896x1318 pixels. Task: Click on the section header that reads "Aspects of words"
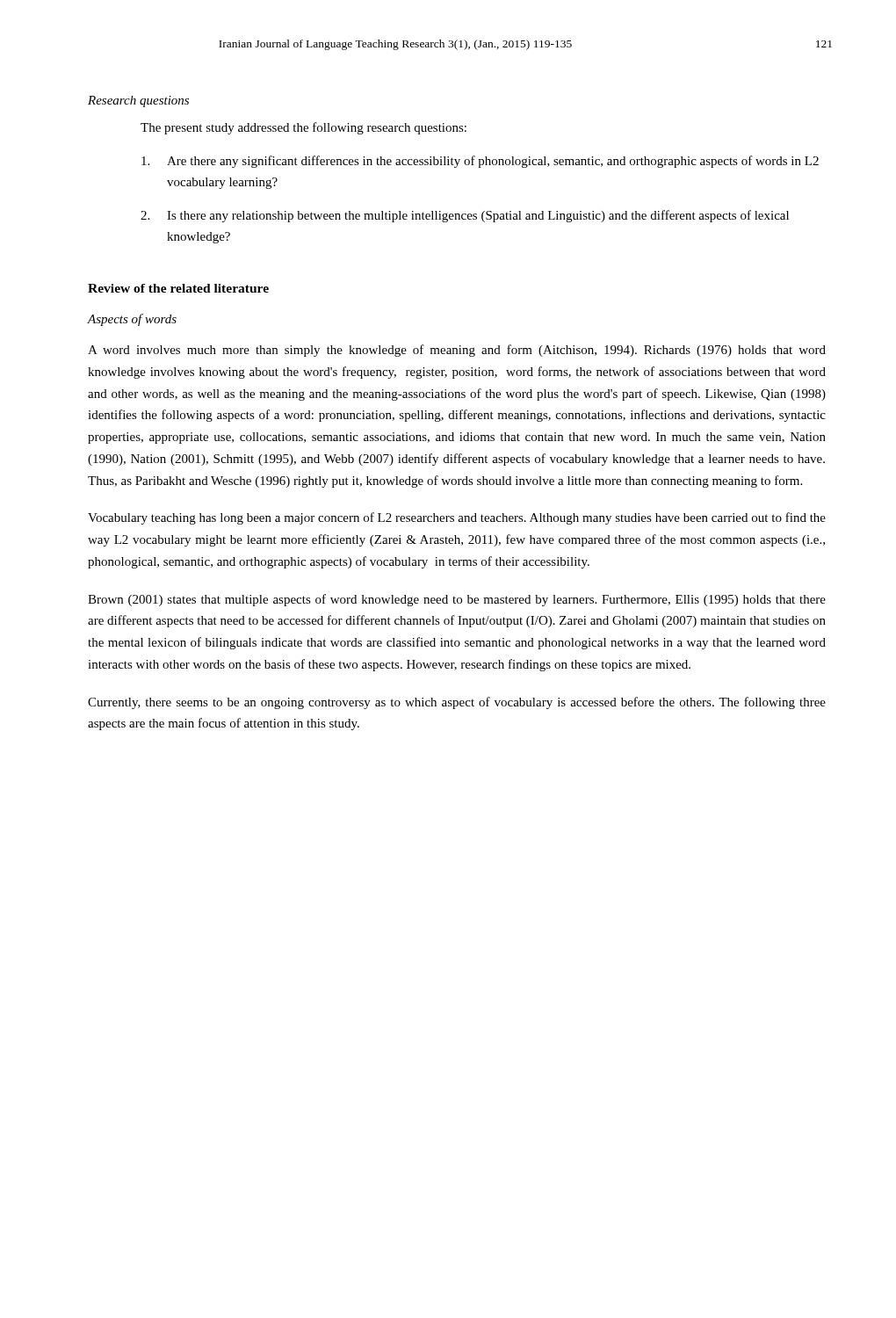click(x=132, y=319)
